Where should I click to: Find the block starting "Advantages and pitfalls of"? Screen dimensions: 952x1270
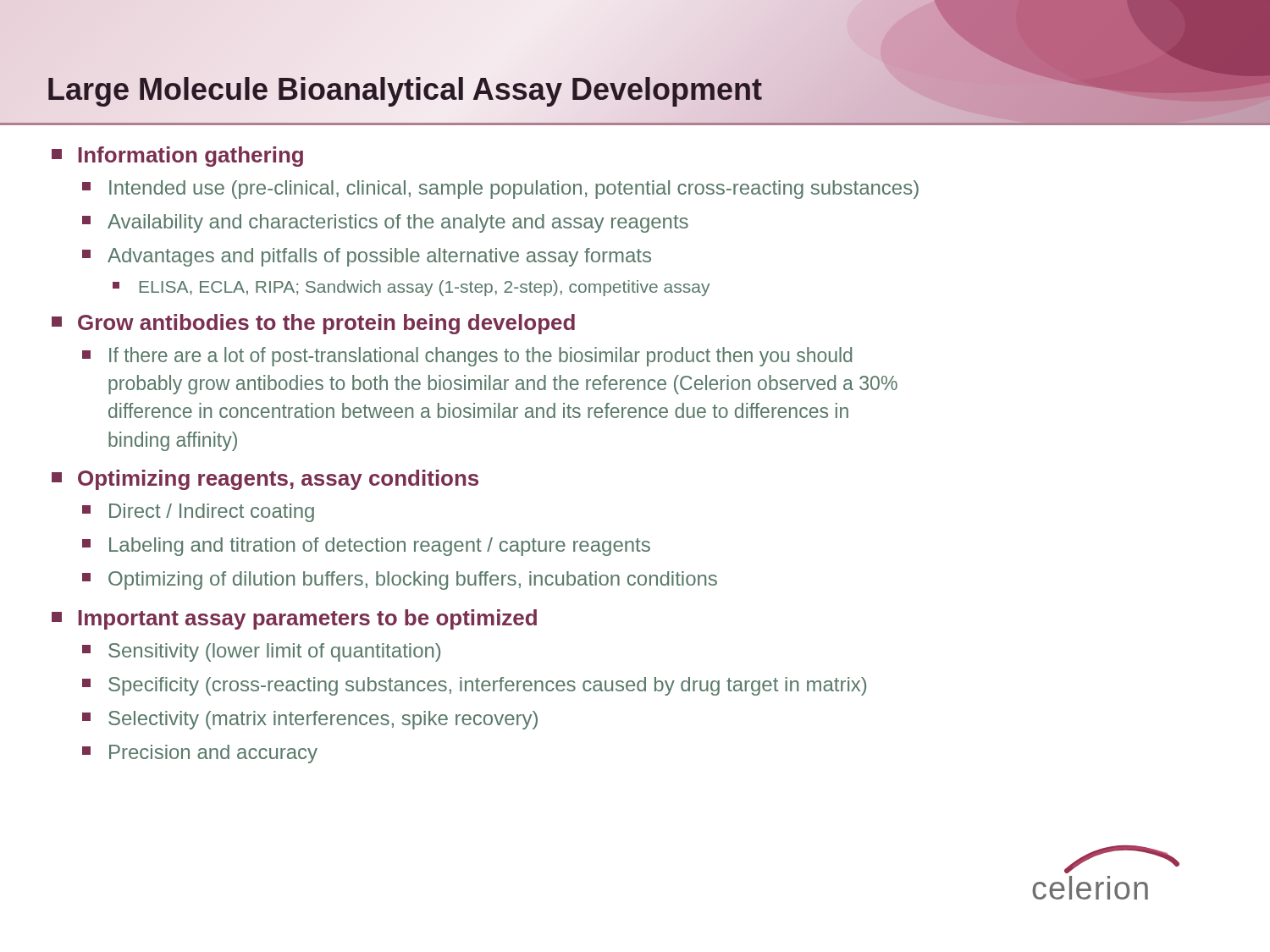pyautogui.click(x=379, y=257)
